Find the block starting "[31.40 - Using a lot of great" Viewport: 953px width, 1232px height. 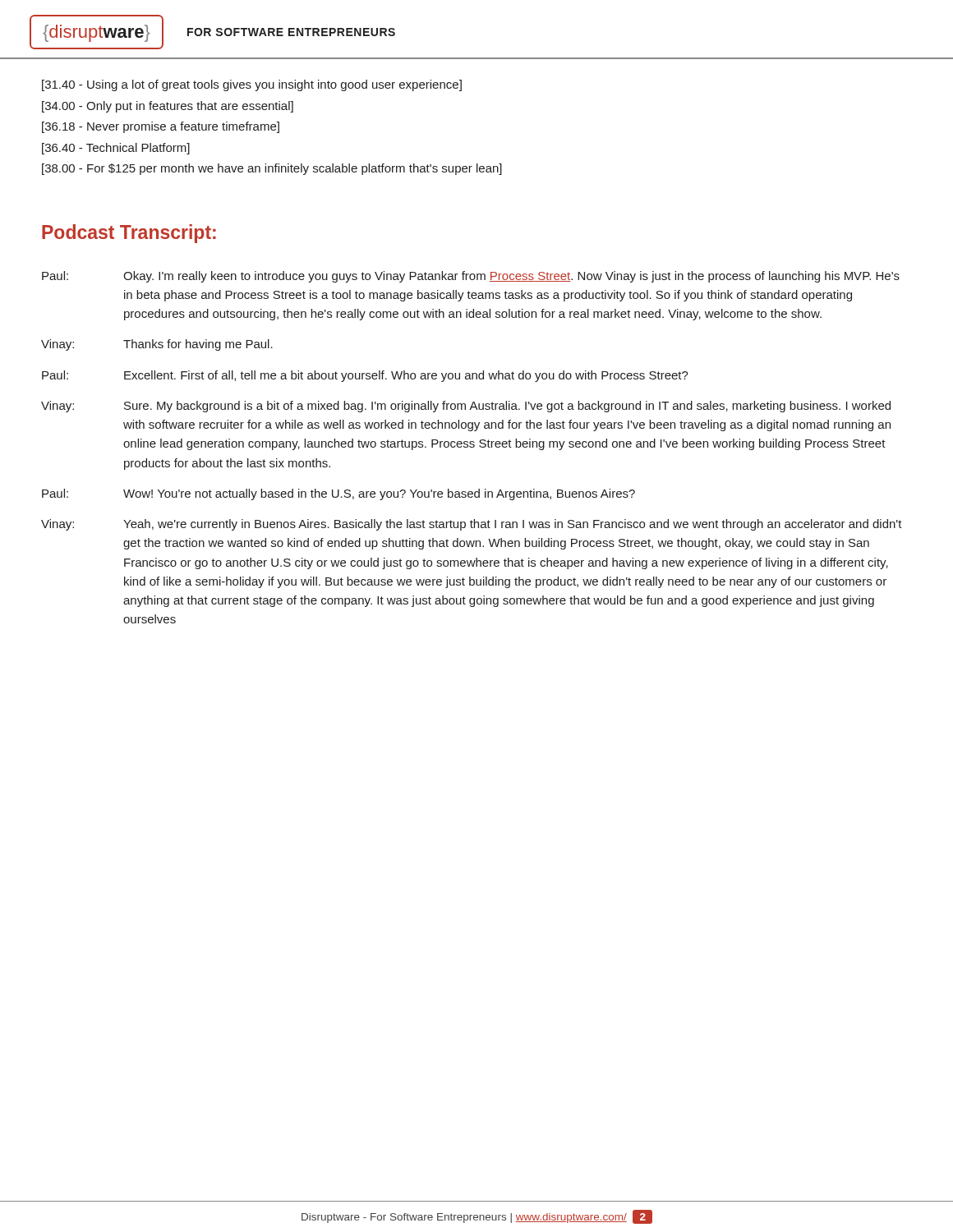tap(252, 84)
